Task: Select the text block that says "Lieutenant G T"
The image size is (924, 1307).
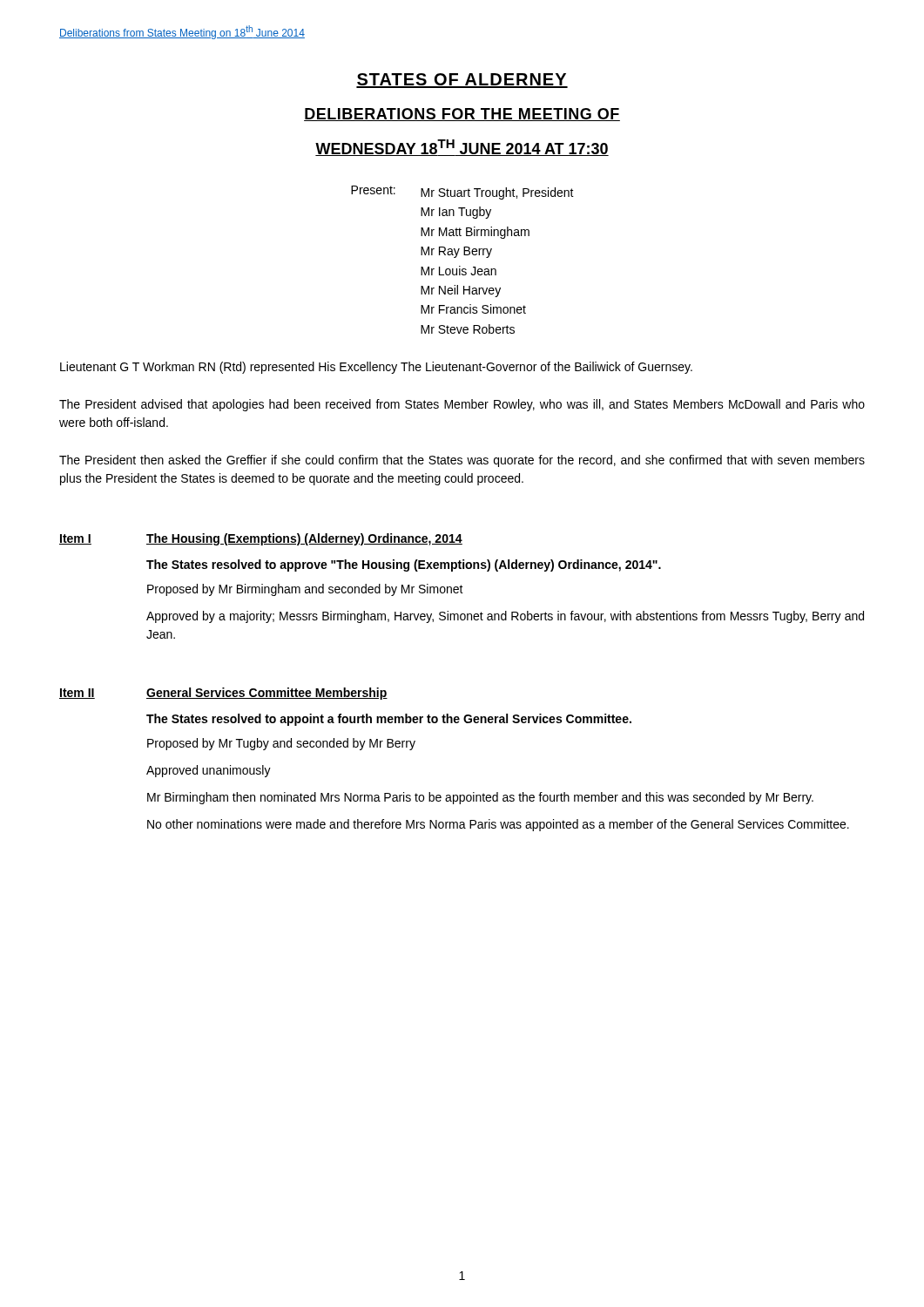Action: pyautogui.click(x=376, y=367)
